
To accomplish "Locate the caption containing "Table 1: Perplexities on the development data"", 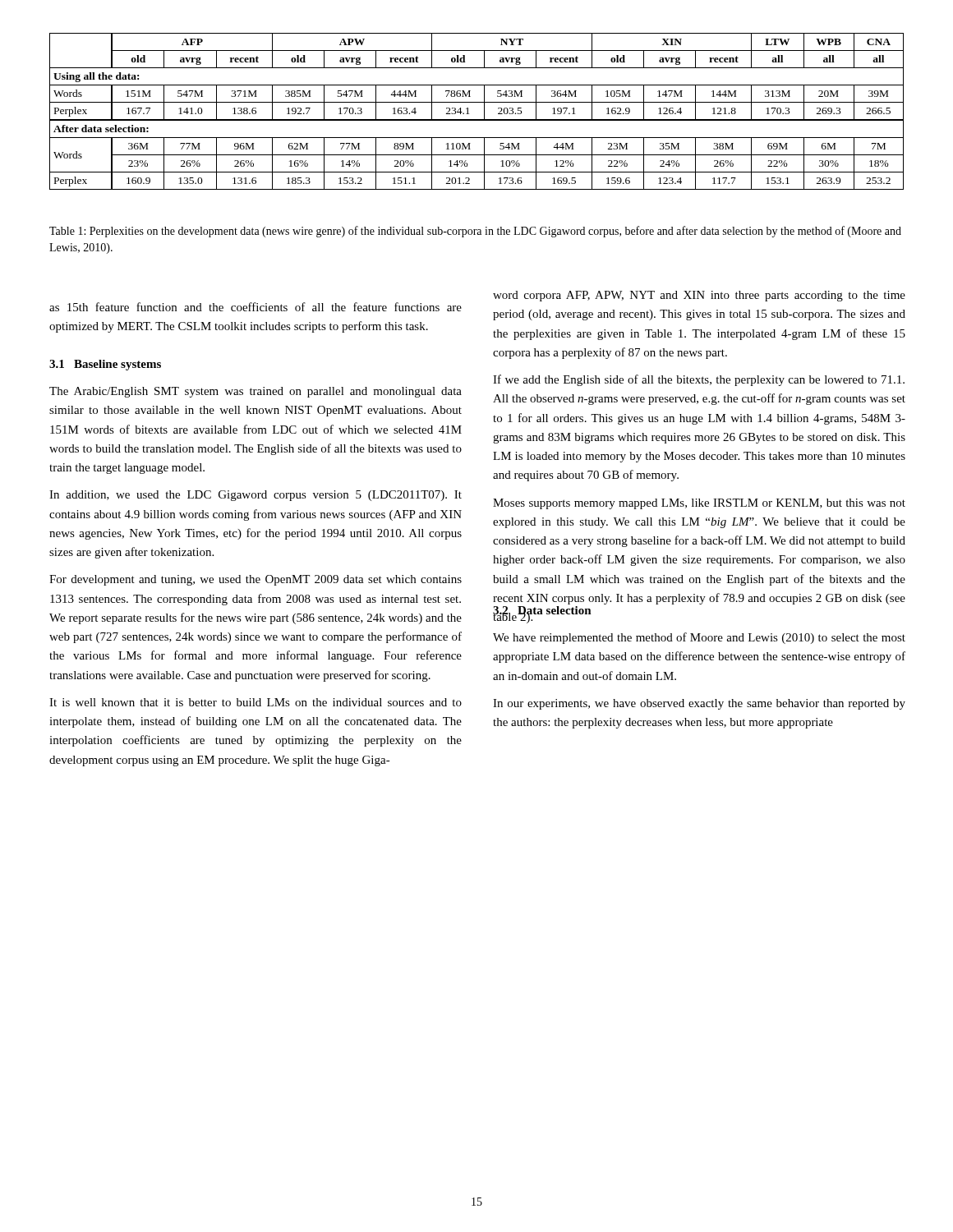I will coord(475,239).
